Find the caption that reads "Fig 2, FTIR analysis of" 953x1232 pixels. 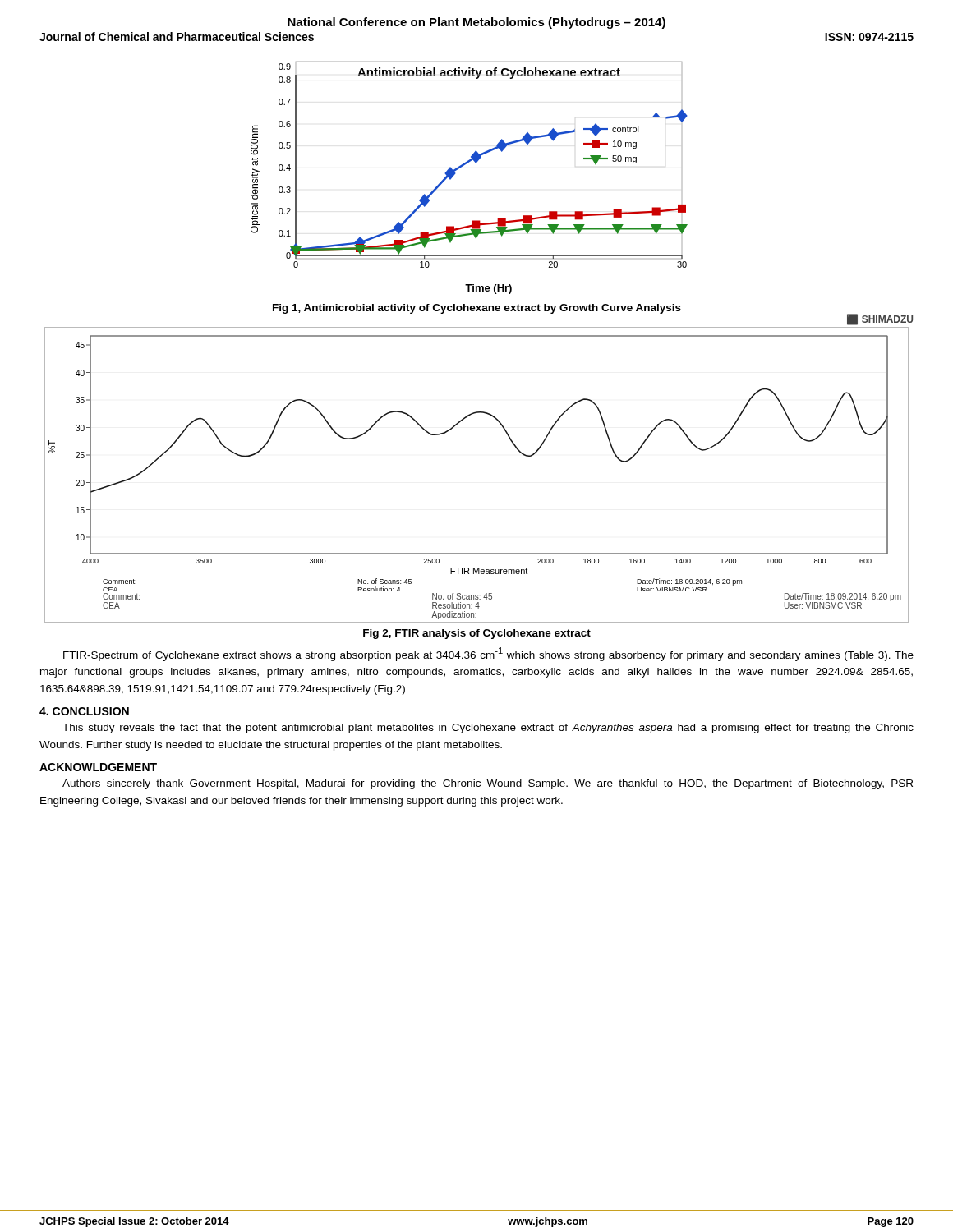click(476, 633)
